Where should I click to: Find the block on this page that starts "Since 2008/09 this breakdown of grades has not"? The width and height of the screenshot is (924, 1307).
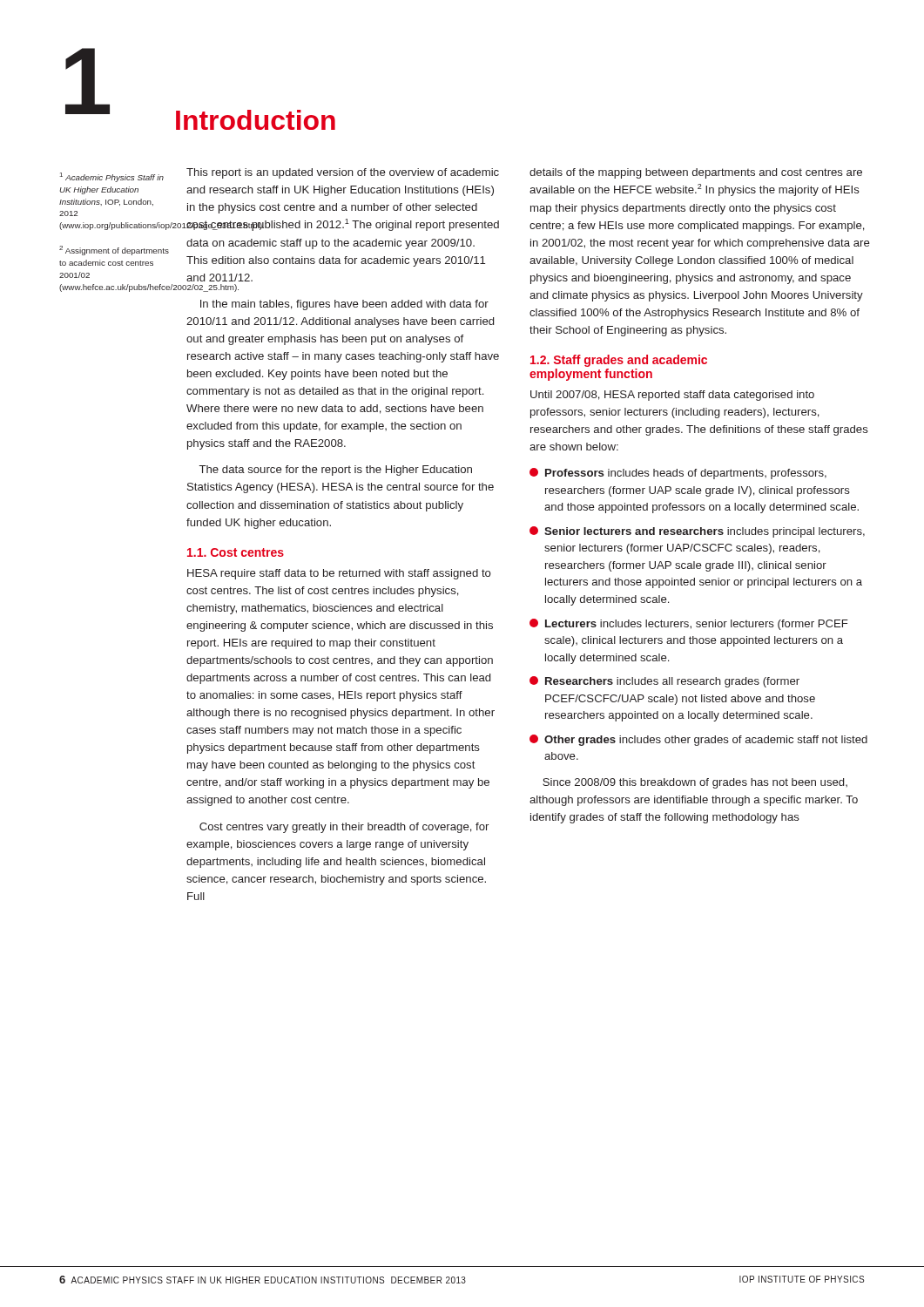[x=694, y=799]
